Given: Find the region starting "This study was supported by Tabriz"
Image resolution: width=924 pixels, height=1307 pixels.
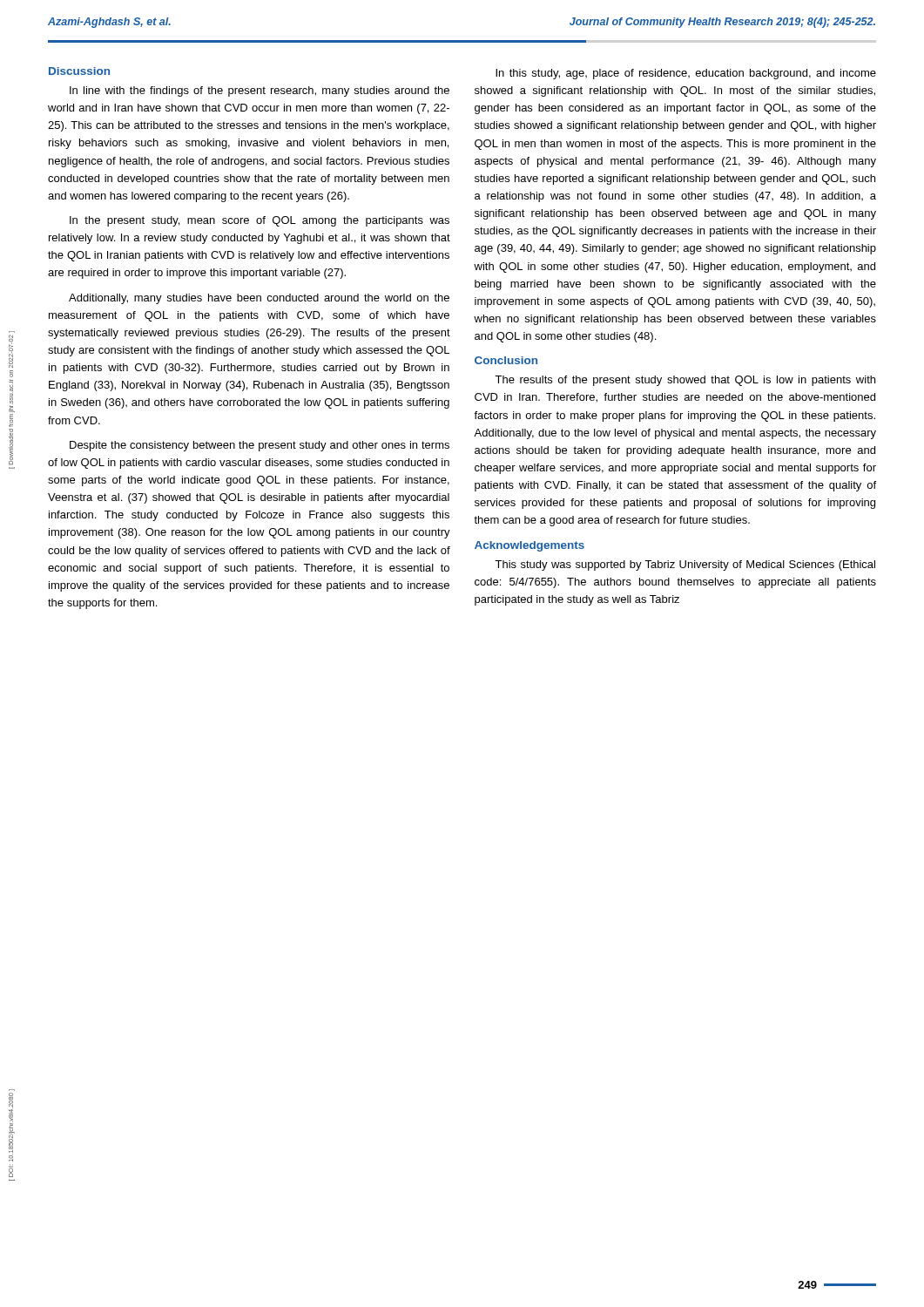Looking at the screenshot, I should [675, 582].
